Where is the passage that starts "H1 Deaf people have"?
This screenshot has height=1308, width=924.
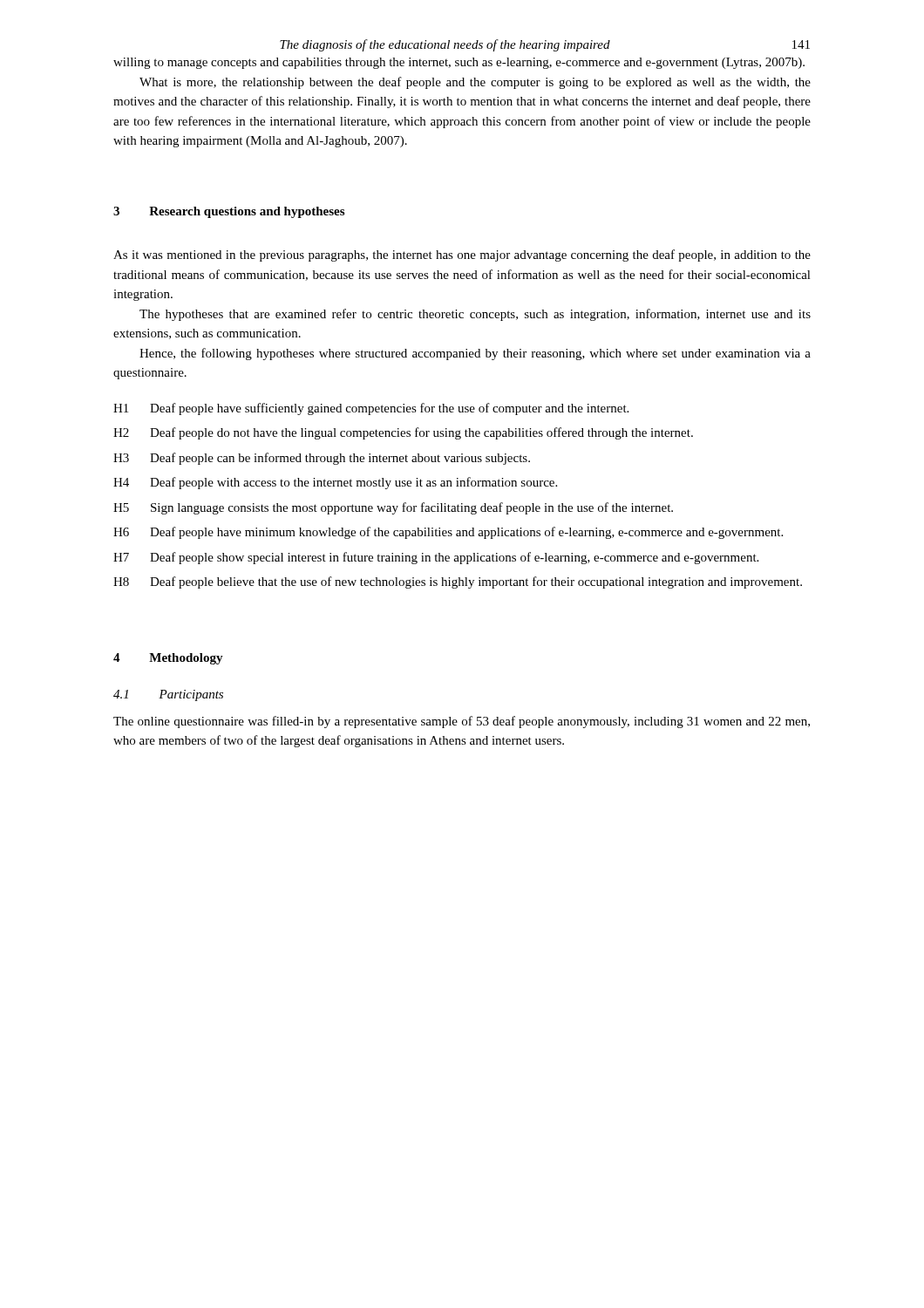coord(462,408)
